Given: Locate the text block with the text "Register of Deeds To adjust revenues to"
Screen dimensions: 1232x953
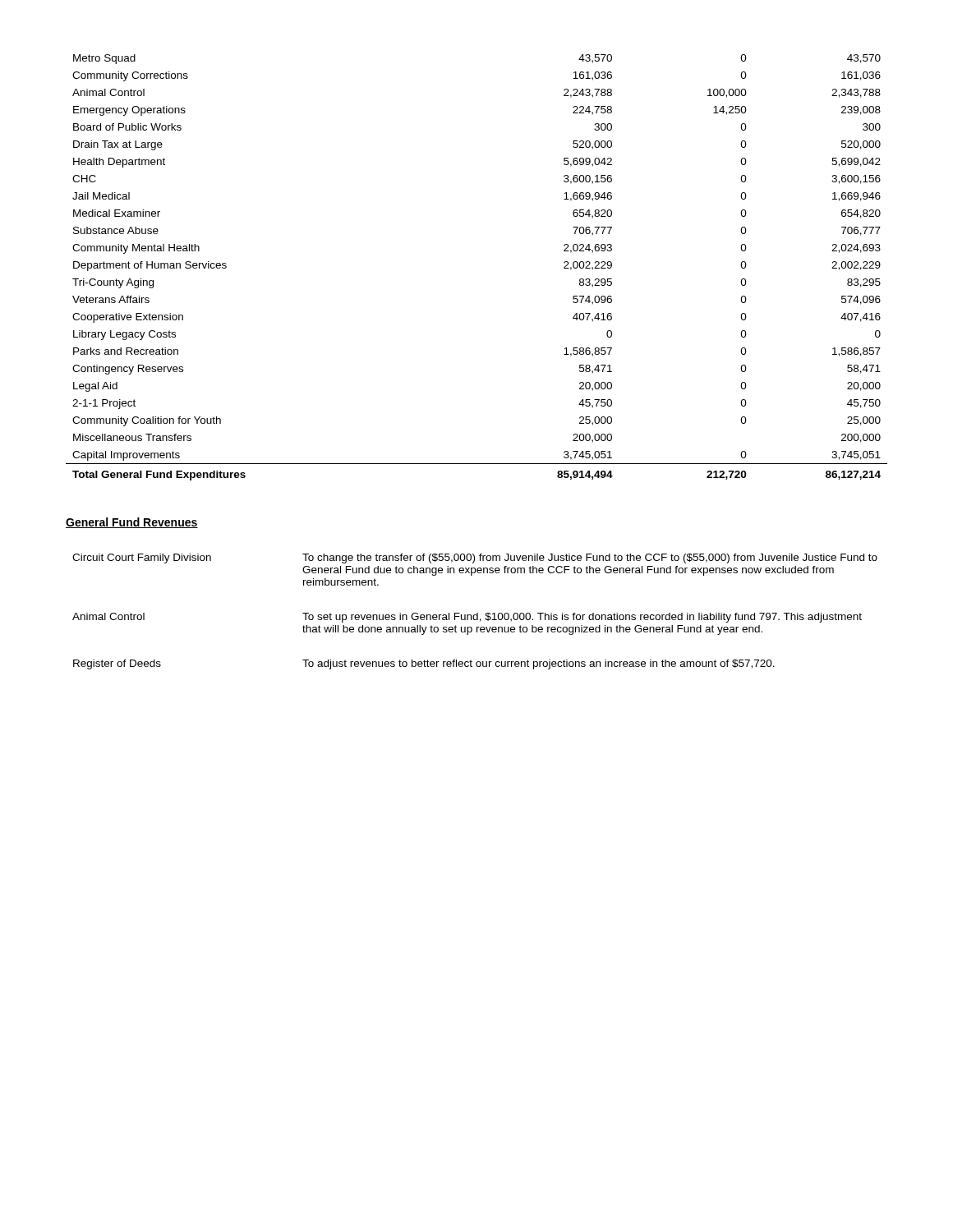Looking at the screenshot, I should pos(476,670).
